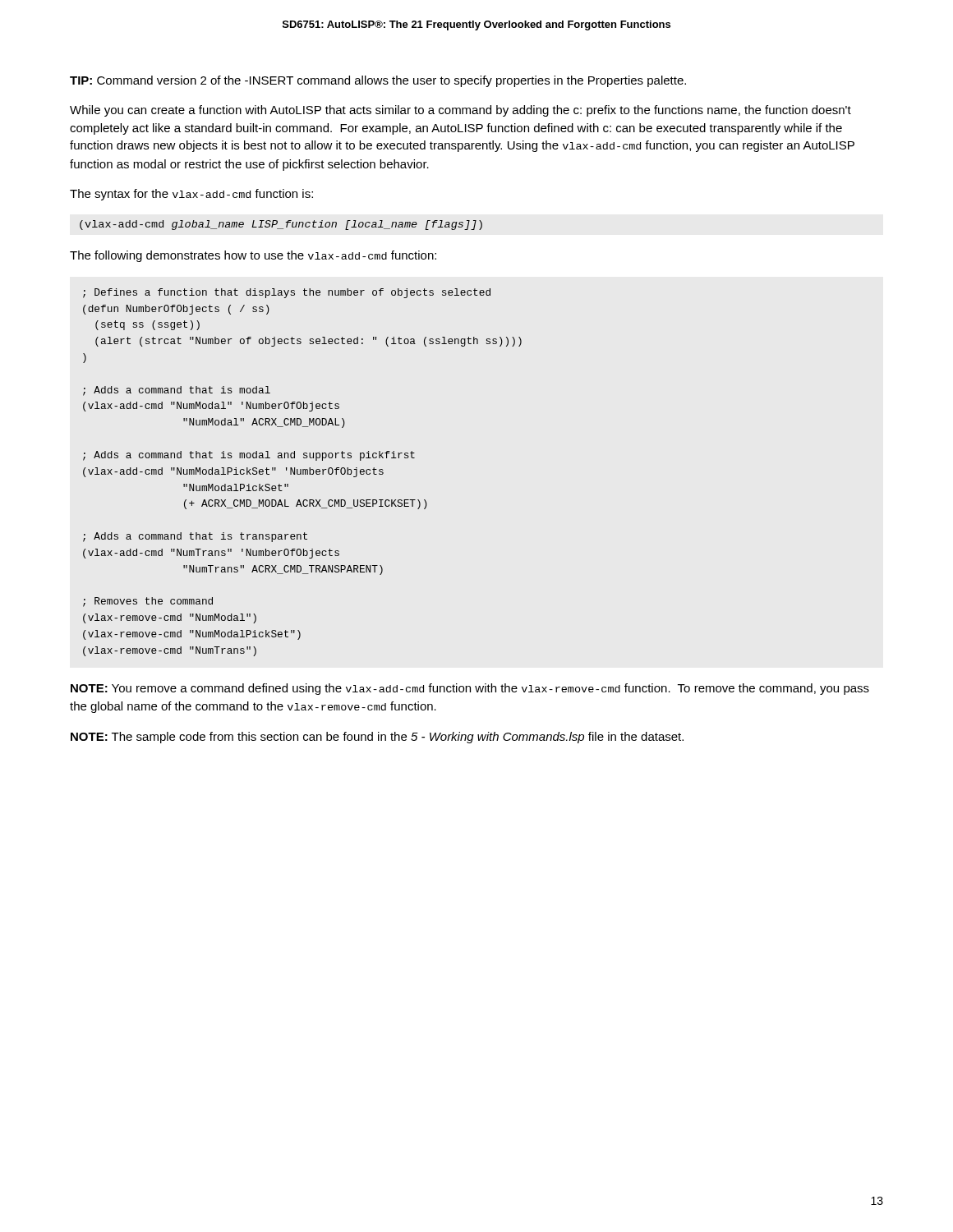The height and width of the screenshot is (1232, 953).
Task: Select the text block containing "While you can create a"
Action: (462, 137)
